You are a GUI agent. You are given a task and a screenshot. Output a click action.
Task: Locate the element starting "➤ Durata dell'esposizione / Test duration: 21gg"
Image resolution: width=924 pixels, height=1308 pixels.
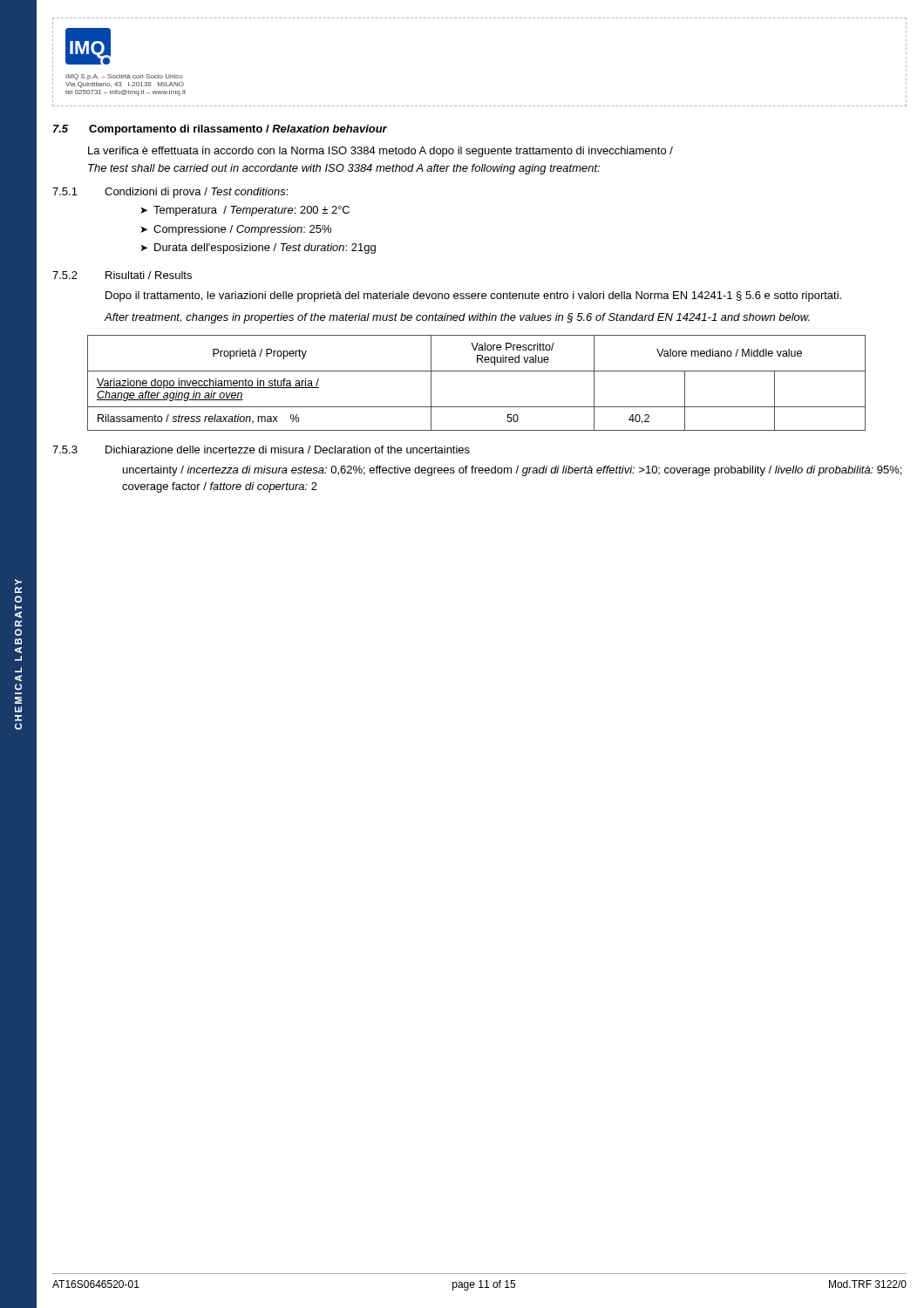pyautogui.click(x=258, y=247)
